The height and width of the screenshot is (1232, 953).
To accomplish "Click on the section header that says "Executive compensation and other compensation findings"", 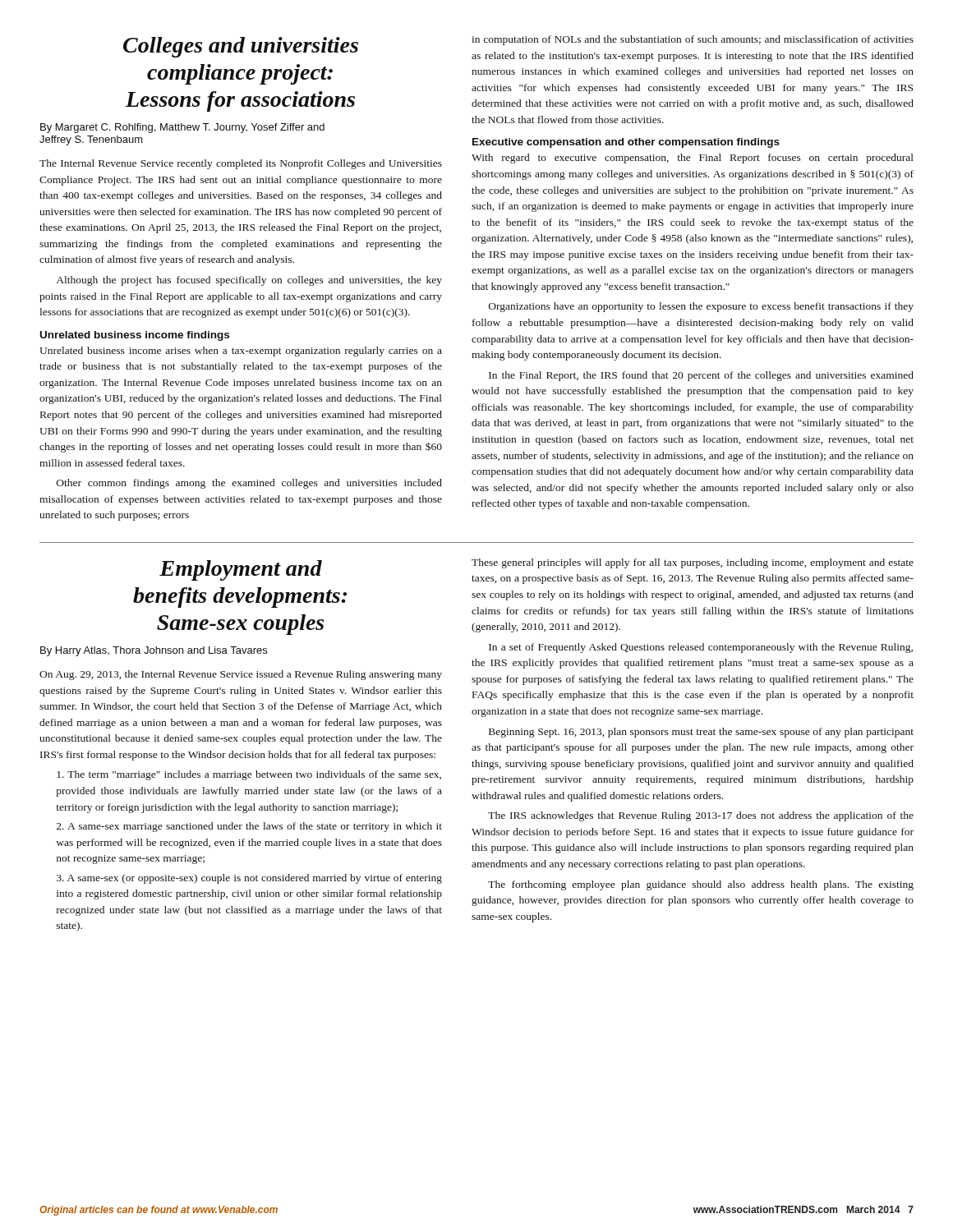I will (626, 142).
